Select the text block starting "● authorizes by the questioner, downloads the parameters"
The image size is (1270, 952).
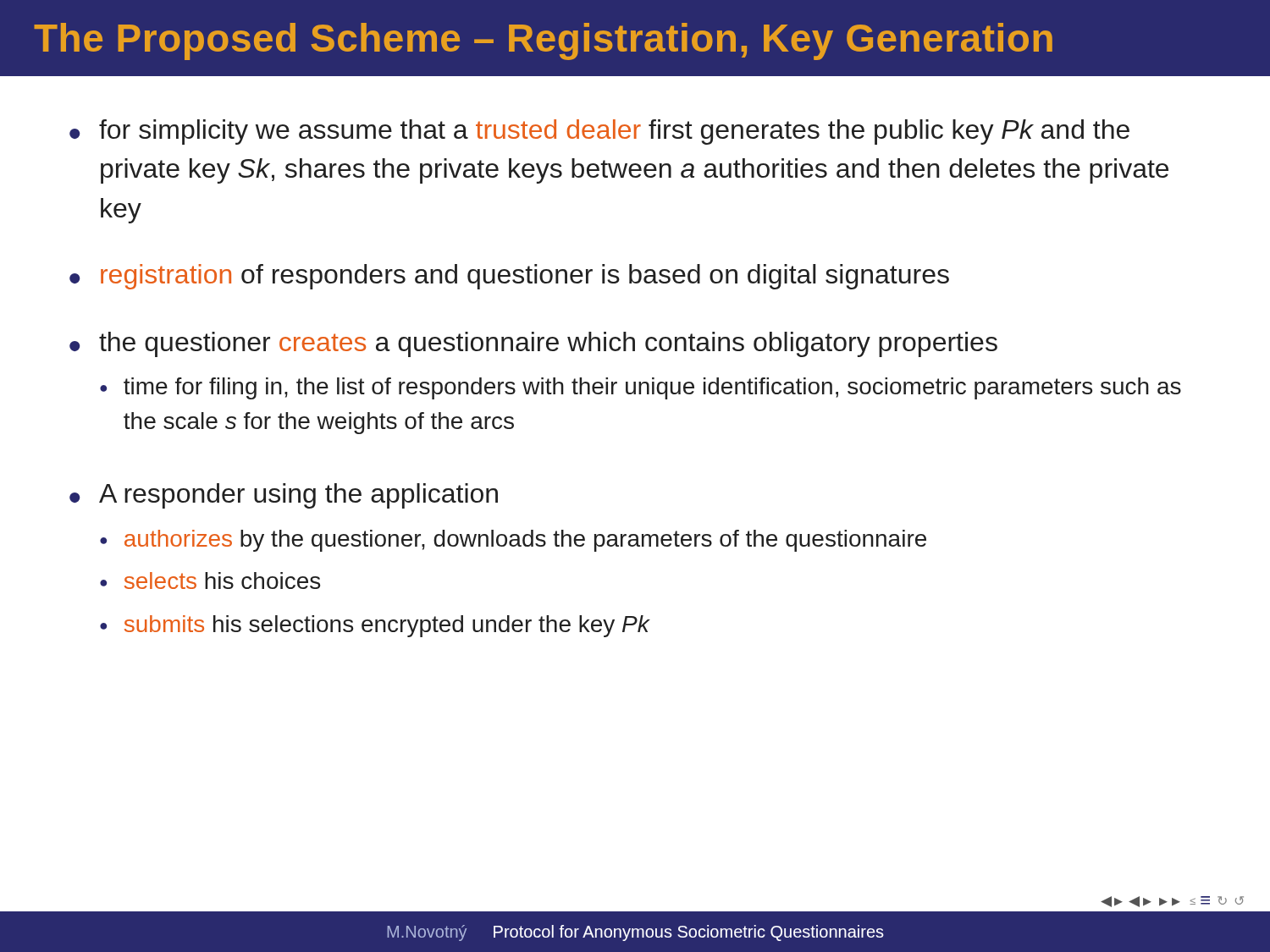[513, 539]
